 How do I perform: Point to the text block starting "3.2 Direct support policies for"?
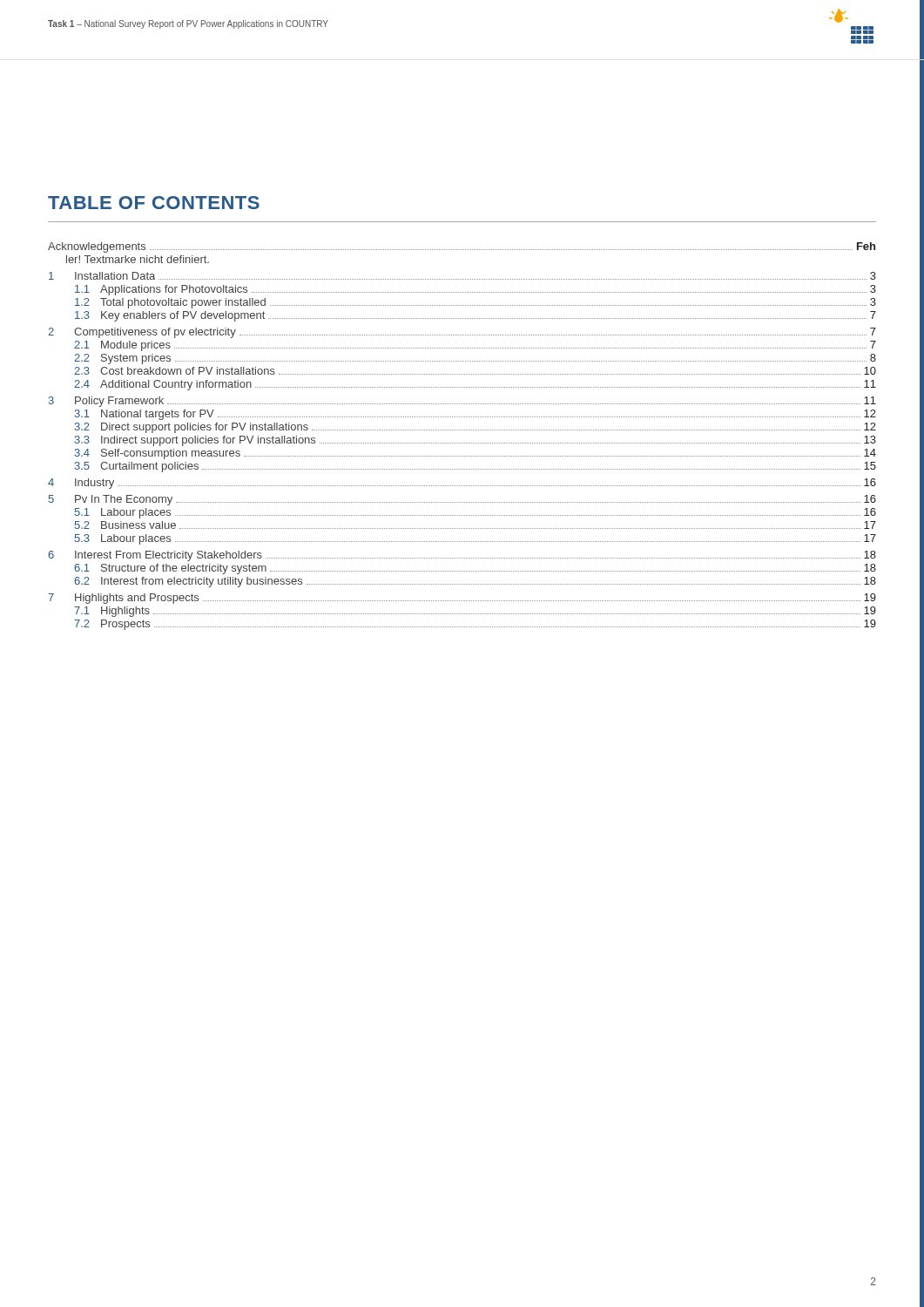(462, 426)
